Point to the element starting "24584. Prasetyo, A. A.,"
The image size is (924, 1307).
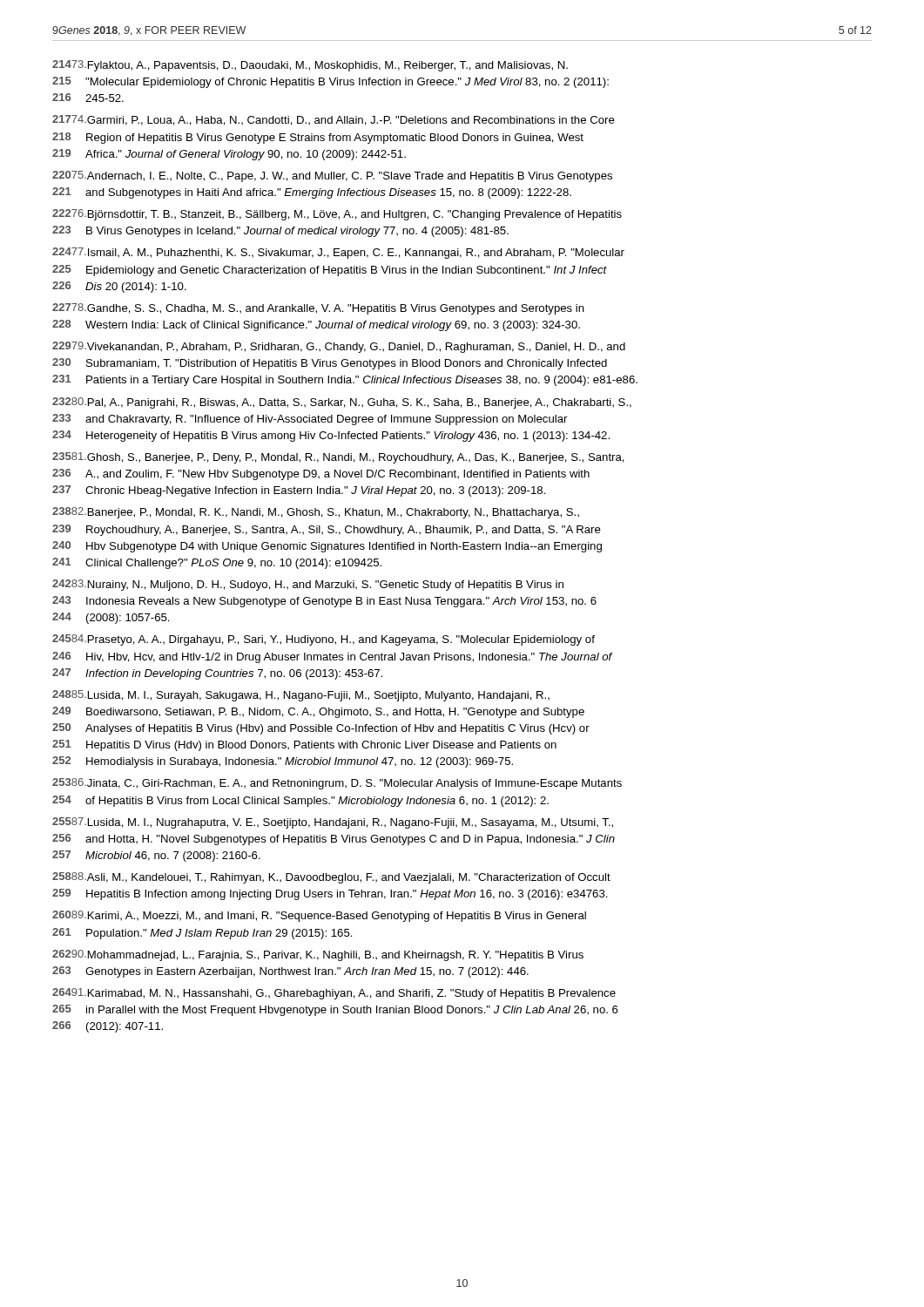462,640
